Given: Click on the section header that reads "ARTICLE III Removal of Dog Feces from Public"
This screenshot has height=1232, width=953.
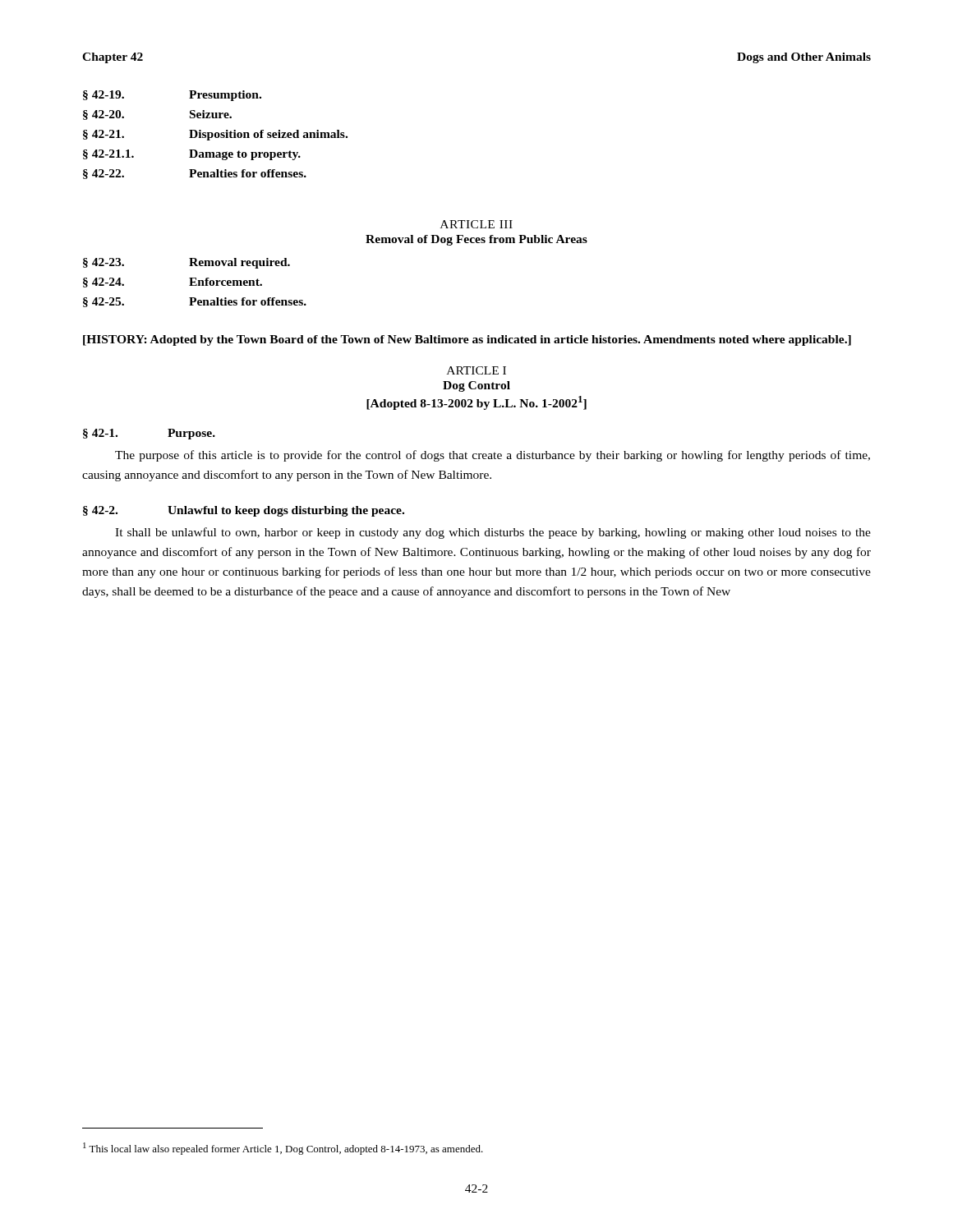Looking at the screenshot, I should (x=476, y=232).
